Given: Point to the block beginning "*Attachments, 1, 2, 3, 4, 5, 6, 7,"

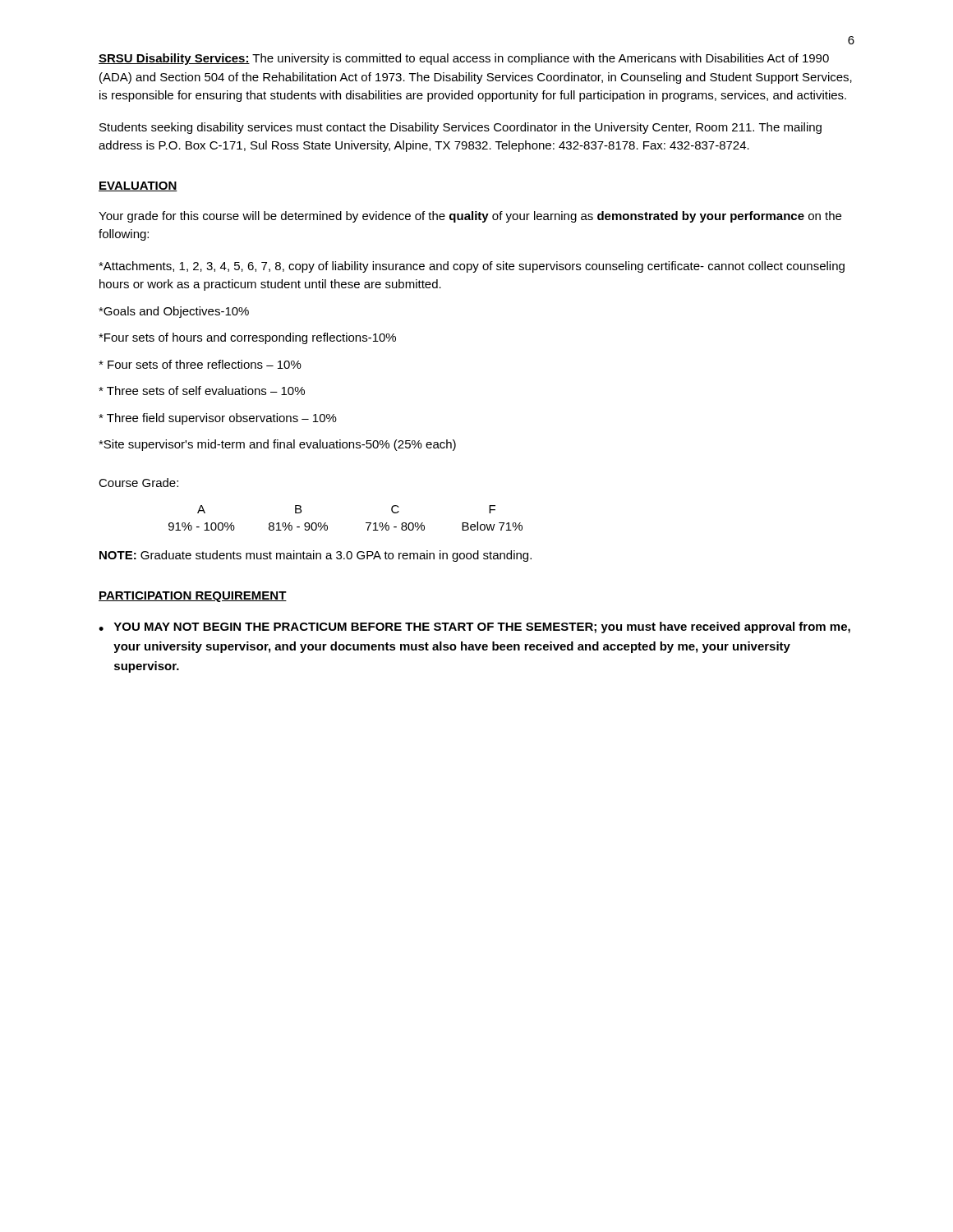Looking at the screenshot, I should tap(472, 275).
